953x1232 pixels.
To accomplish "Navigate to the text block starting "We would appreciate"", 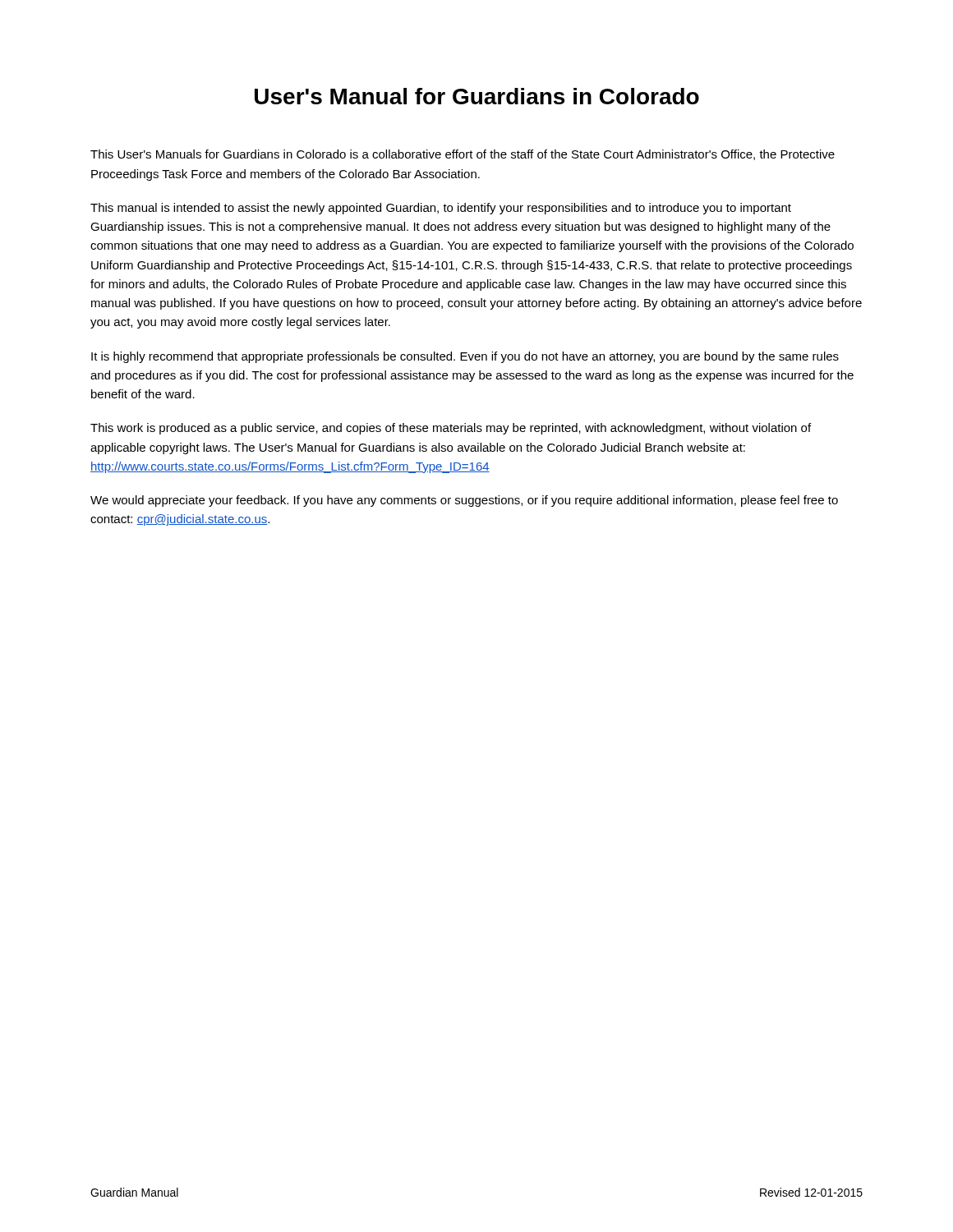I will [x=464, y=509].
